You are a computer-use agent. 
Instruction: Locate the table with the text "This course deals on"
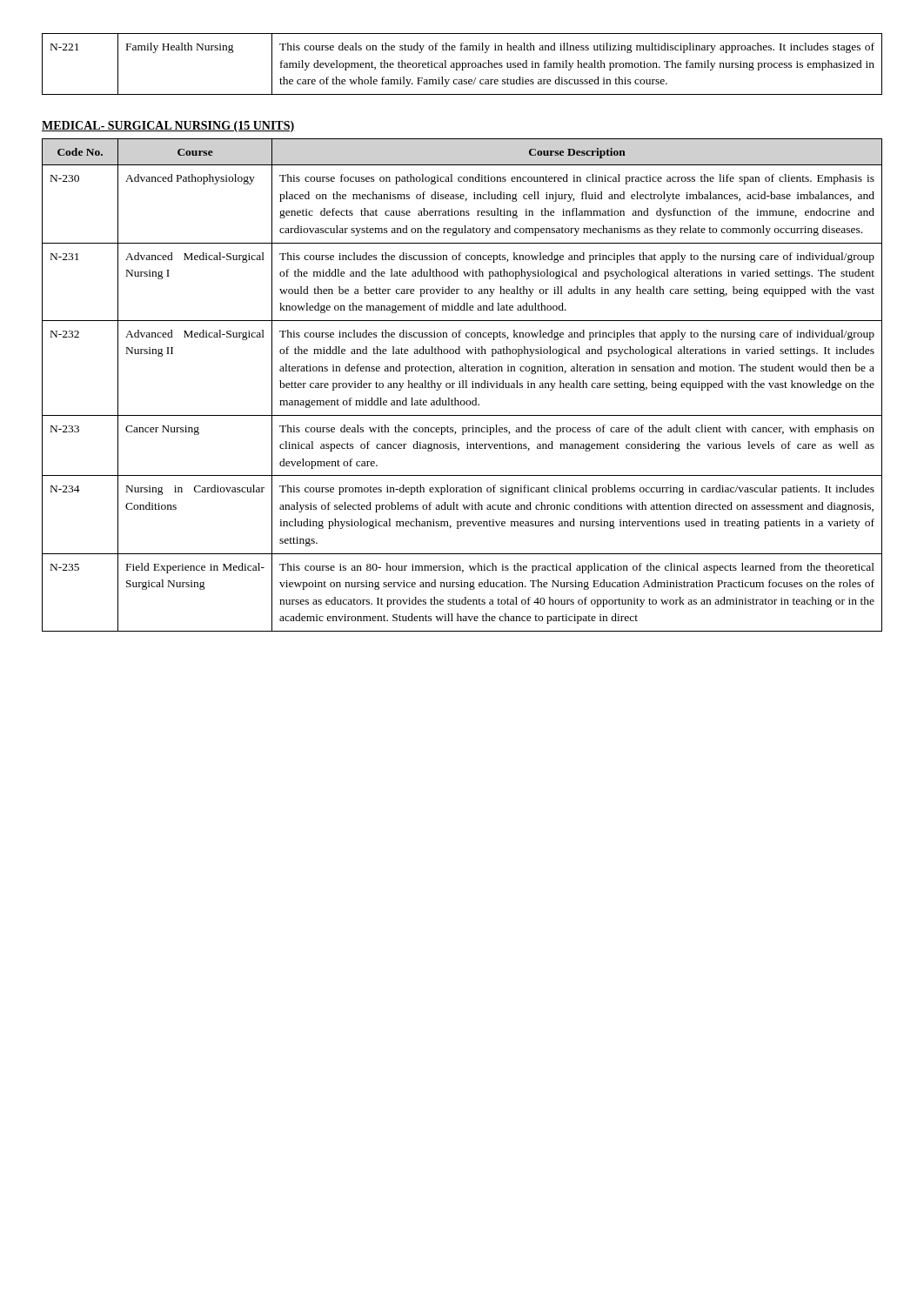462,64
